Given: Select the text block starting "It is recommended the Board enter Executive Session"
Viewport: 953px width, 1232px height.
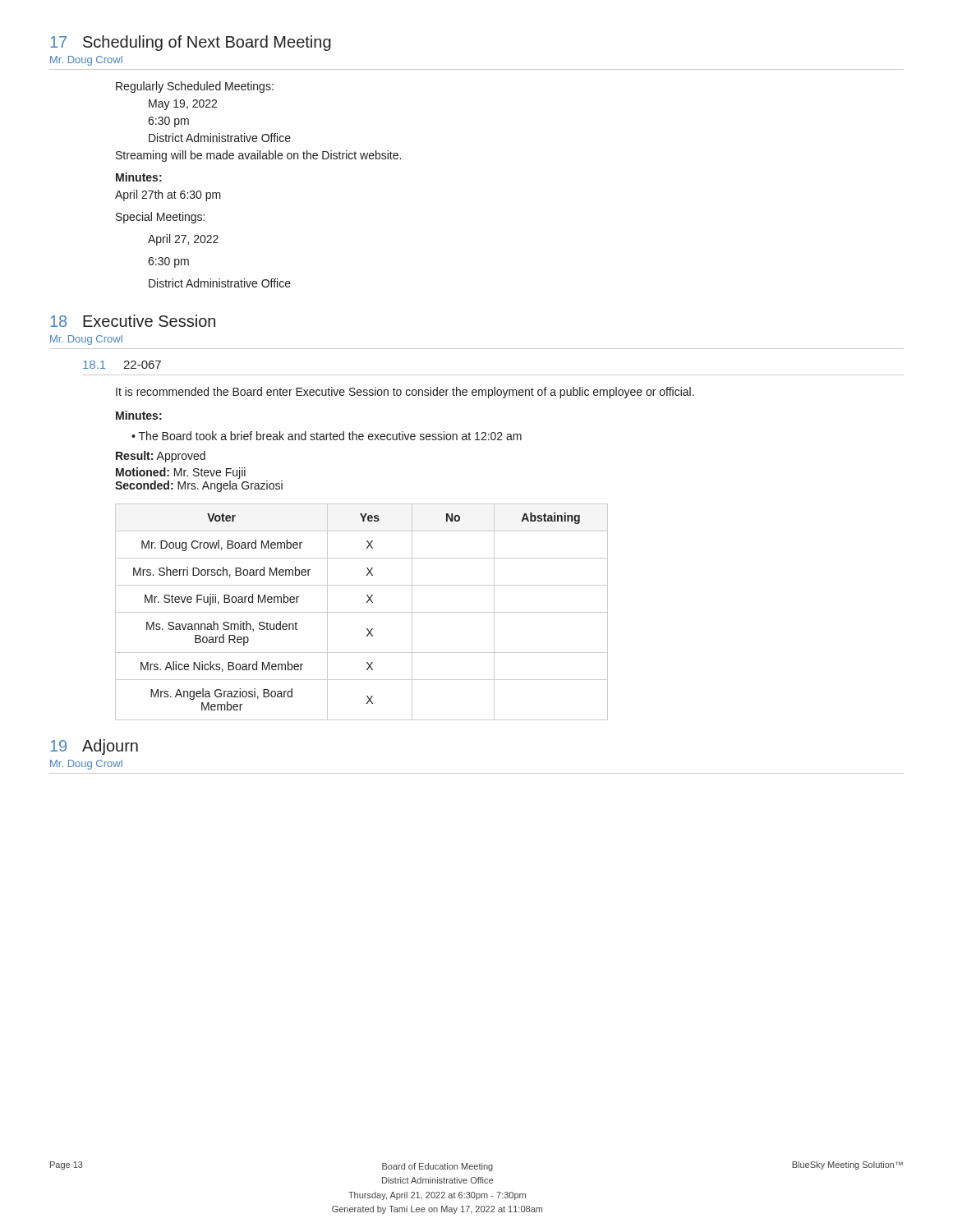Looking at the screenshot, I should (x=509, y=392).
